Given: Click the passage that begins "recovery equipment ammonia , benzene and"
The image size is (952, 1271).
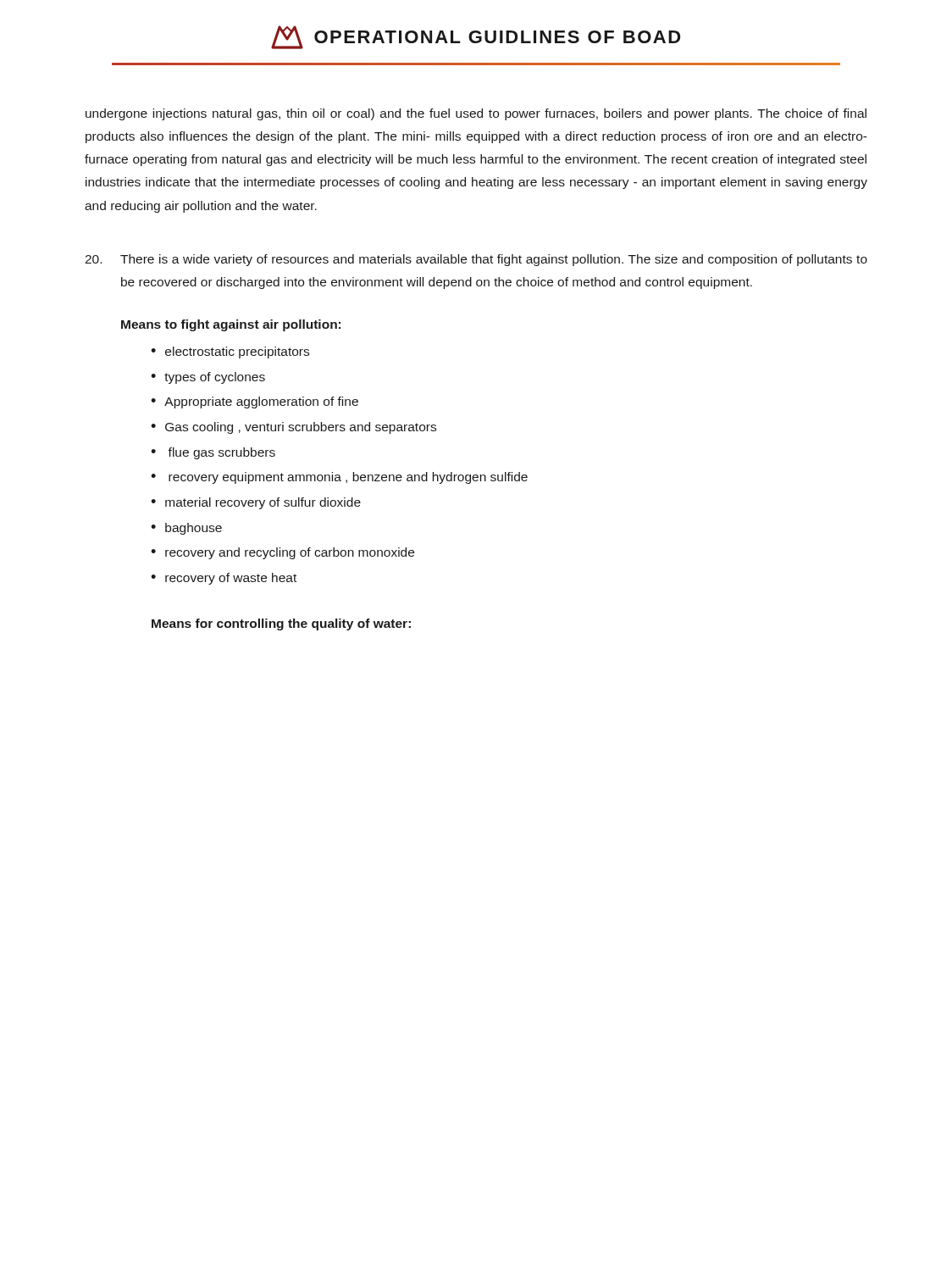Looking at the screenshot, I should (x=346, y=477).
